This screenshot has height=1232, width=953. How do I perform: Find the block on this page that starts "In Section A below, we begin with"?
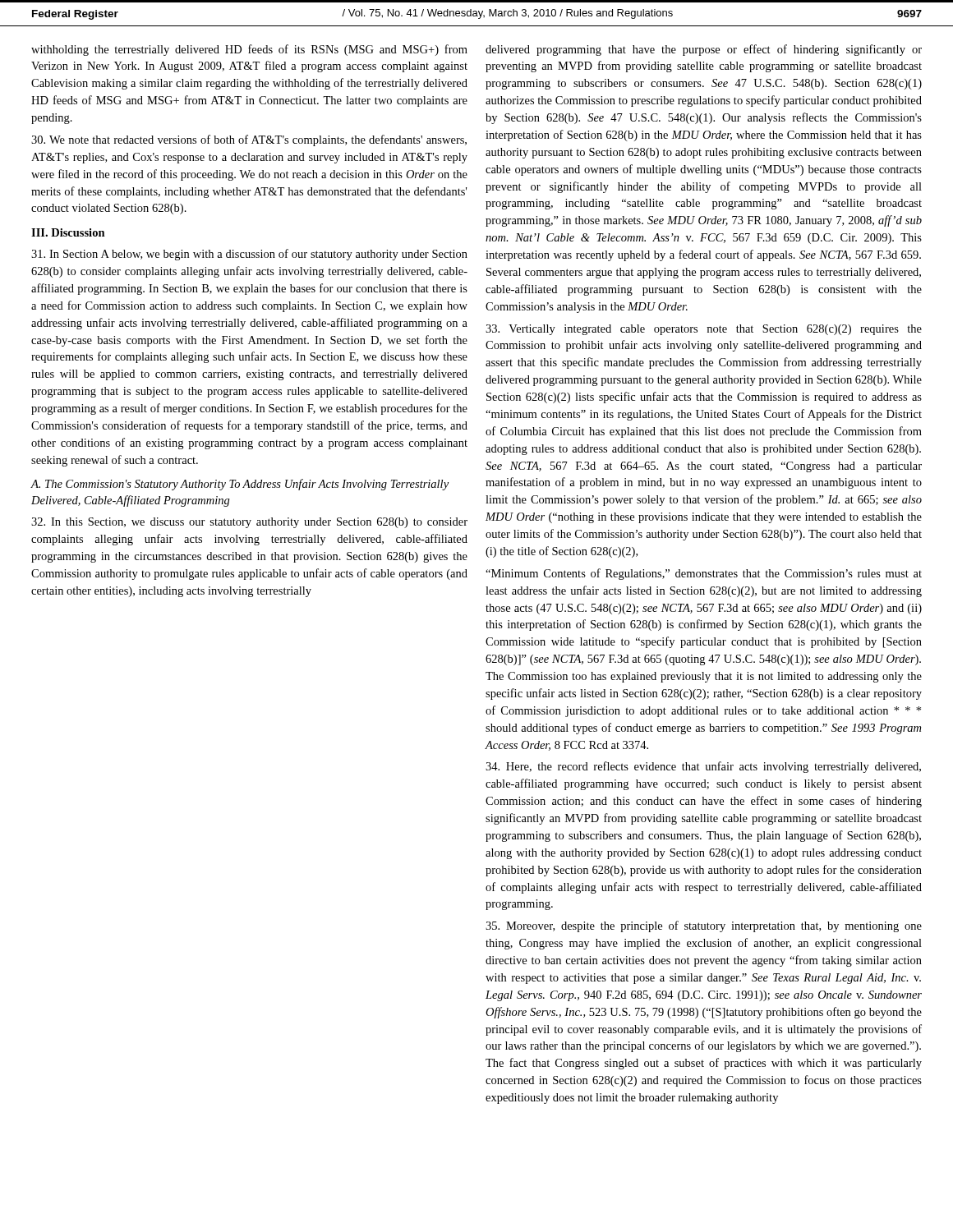pos(249,357)
